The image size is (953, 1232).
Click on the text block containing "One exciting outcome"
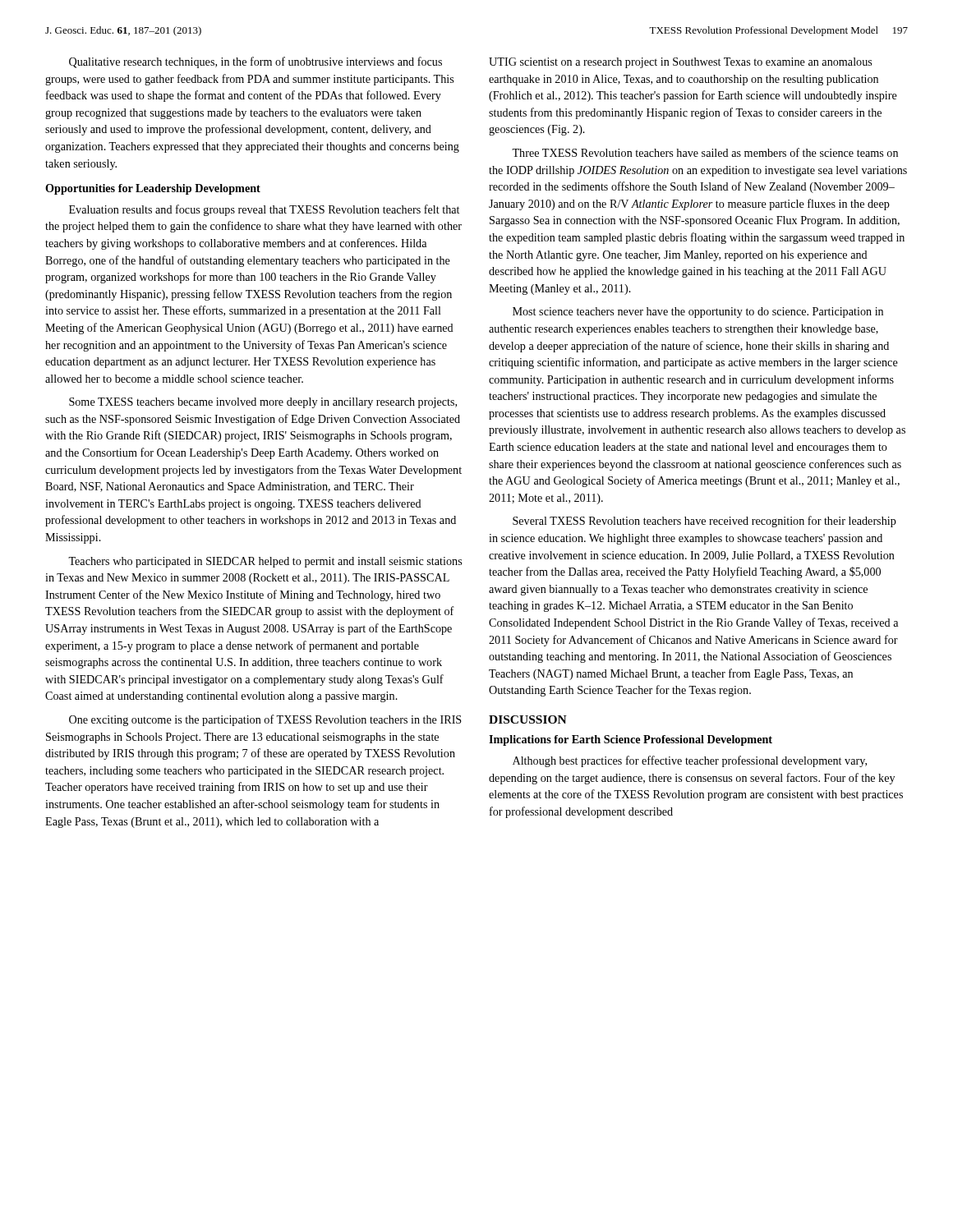[255, 770]
